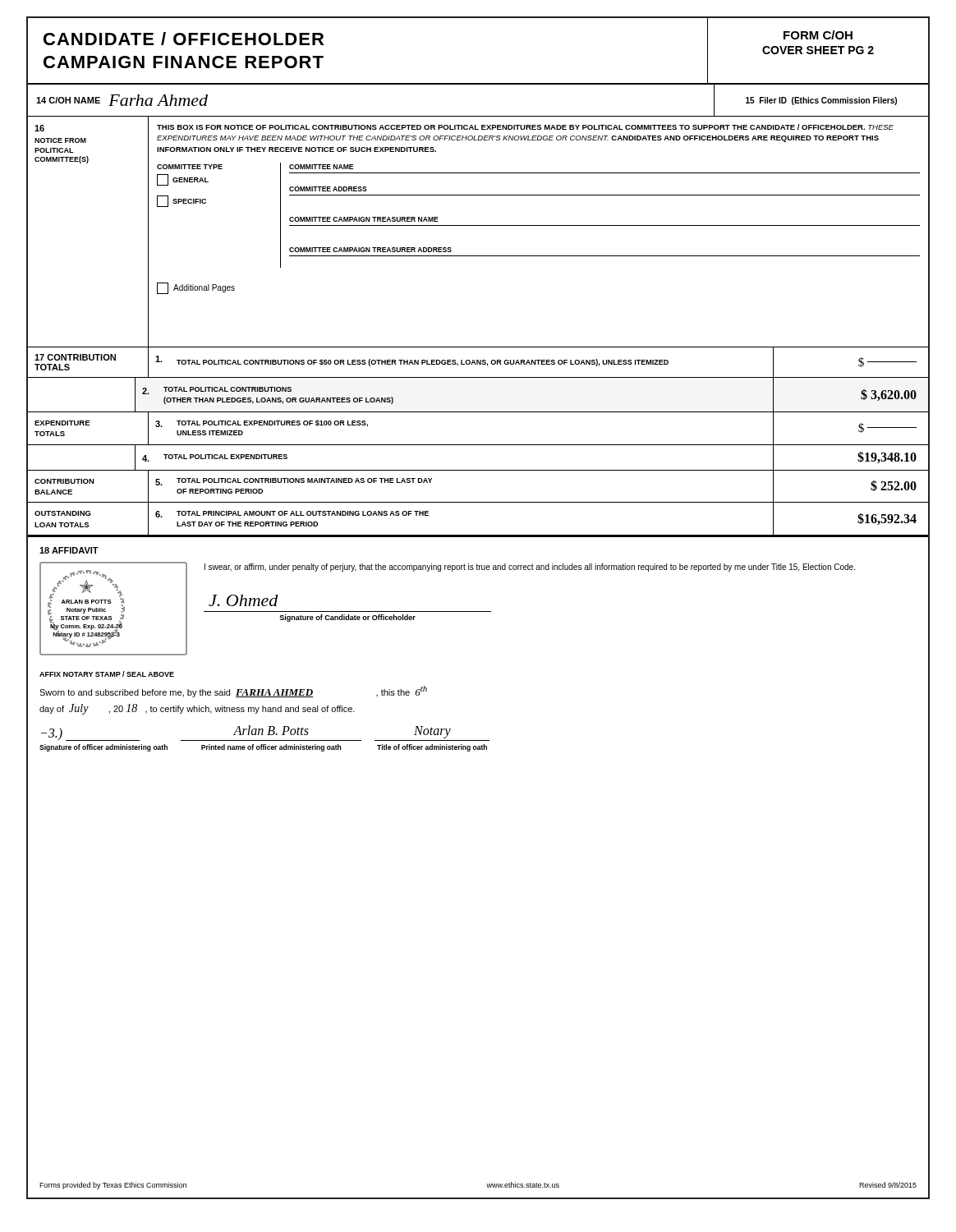Locate the text block containing "THIS BOX IS FOR NOTICE"
Viewport: 956px width, 1232px height.
[x=525, y=138]
